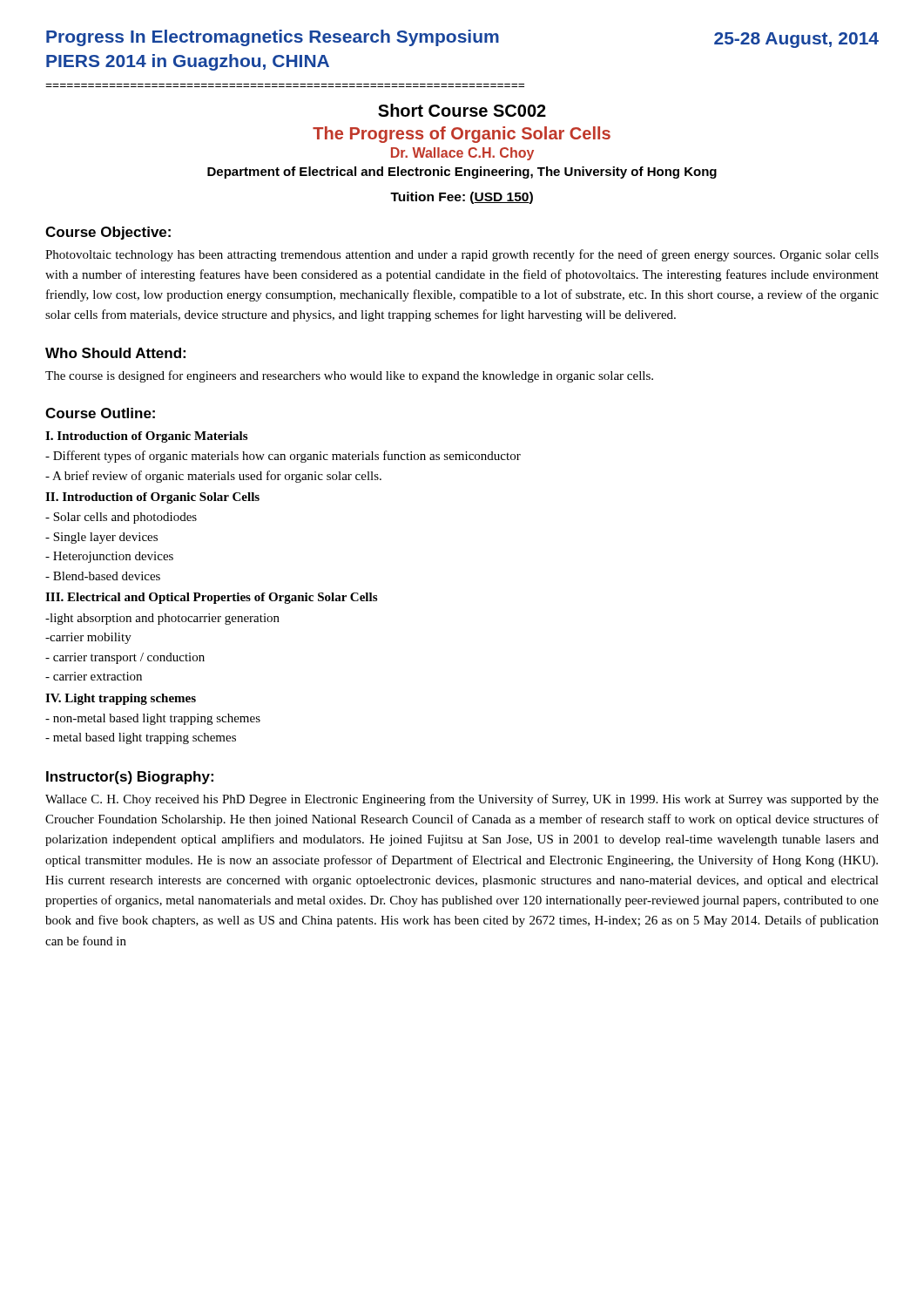Find the text starting "non-metal based light trapping schemes"
Screen dimensions: 1307x924
pyautogui.click(x=153, y=718)
